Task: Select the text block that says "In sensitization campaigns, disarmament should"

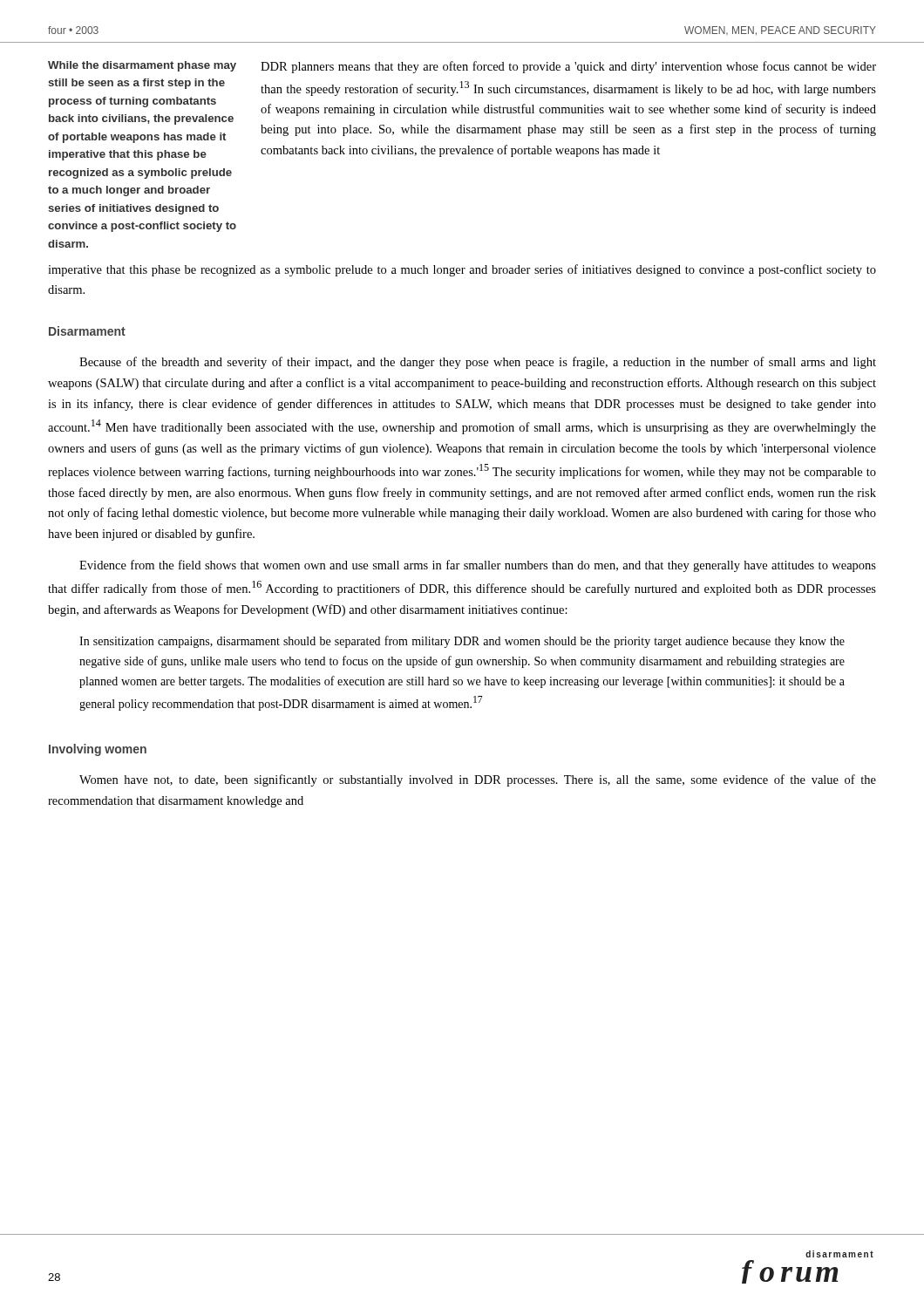Action: click(462, 673)
